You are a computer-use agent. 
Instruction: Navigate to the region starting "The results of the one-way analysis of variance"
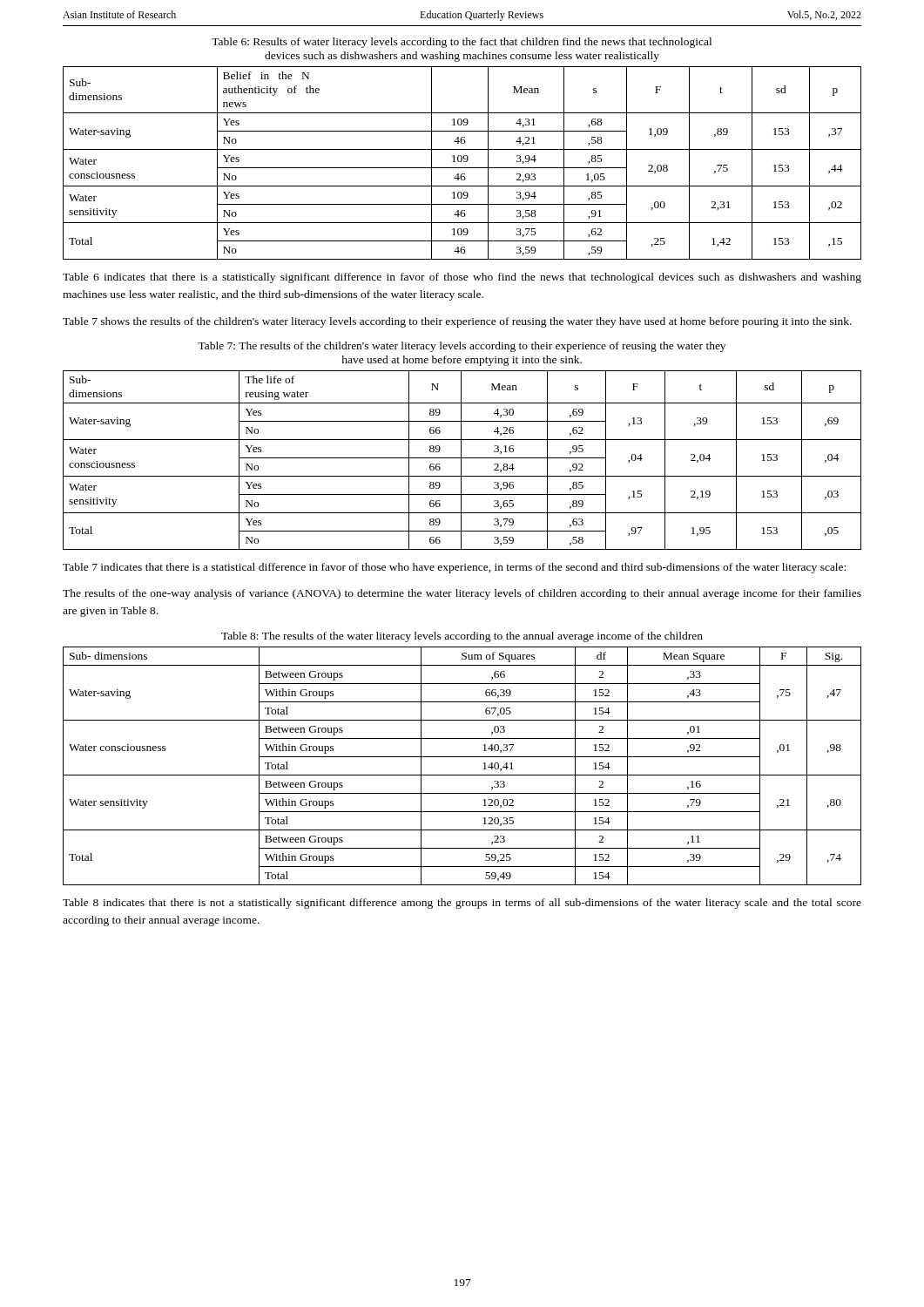462,602
